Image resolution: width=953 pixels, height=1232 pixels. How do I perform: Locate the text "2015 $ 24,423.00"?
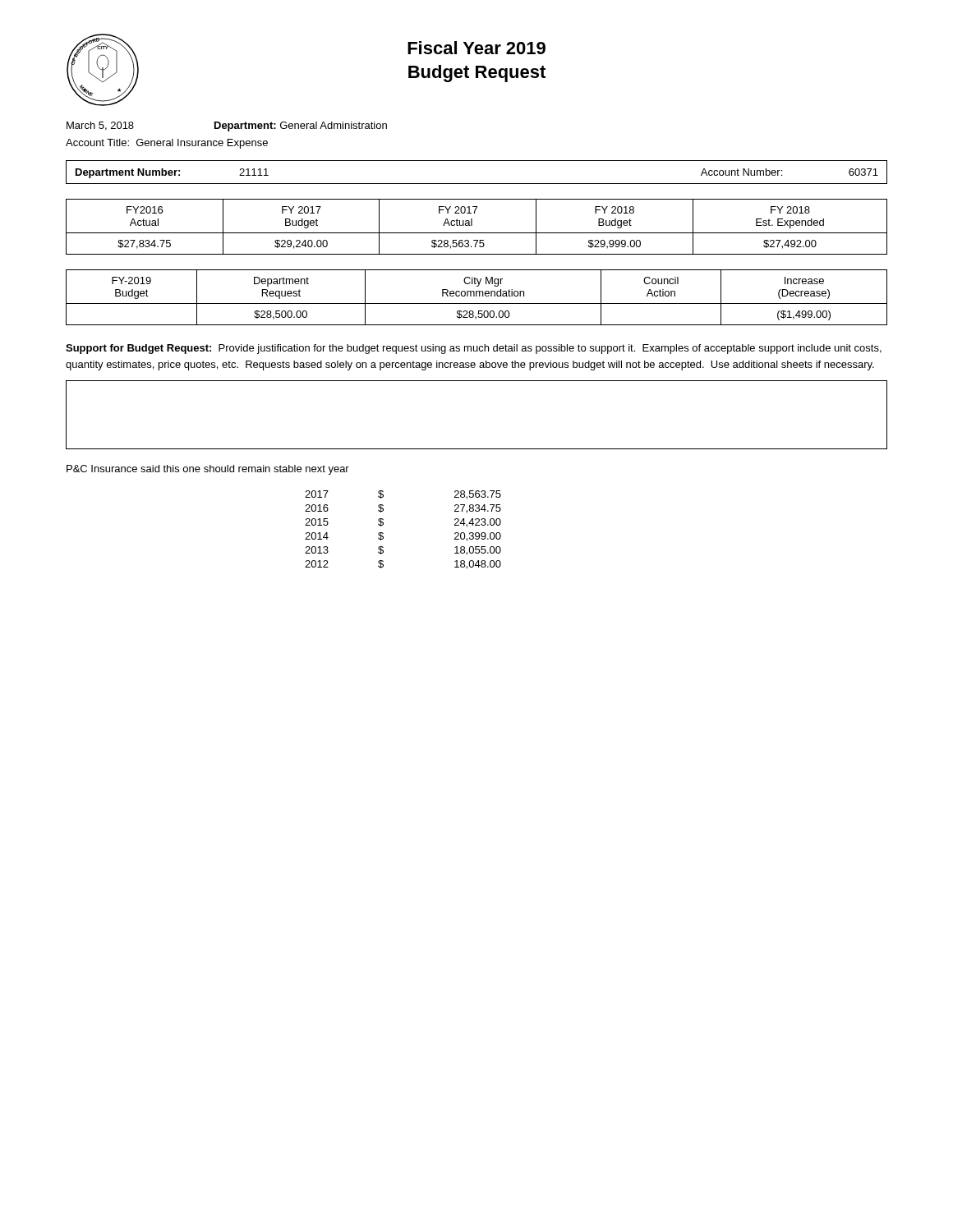319,523
